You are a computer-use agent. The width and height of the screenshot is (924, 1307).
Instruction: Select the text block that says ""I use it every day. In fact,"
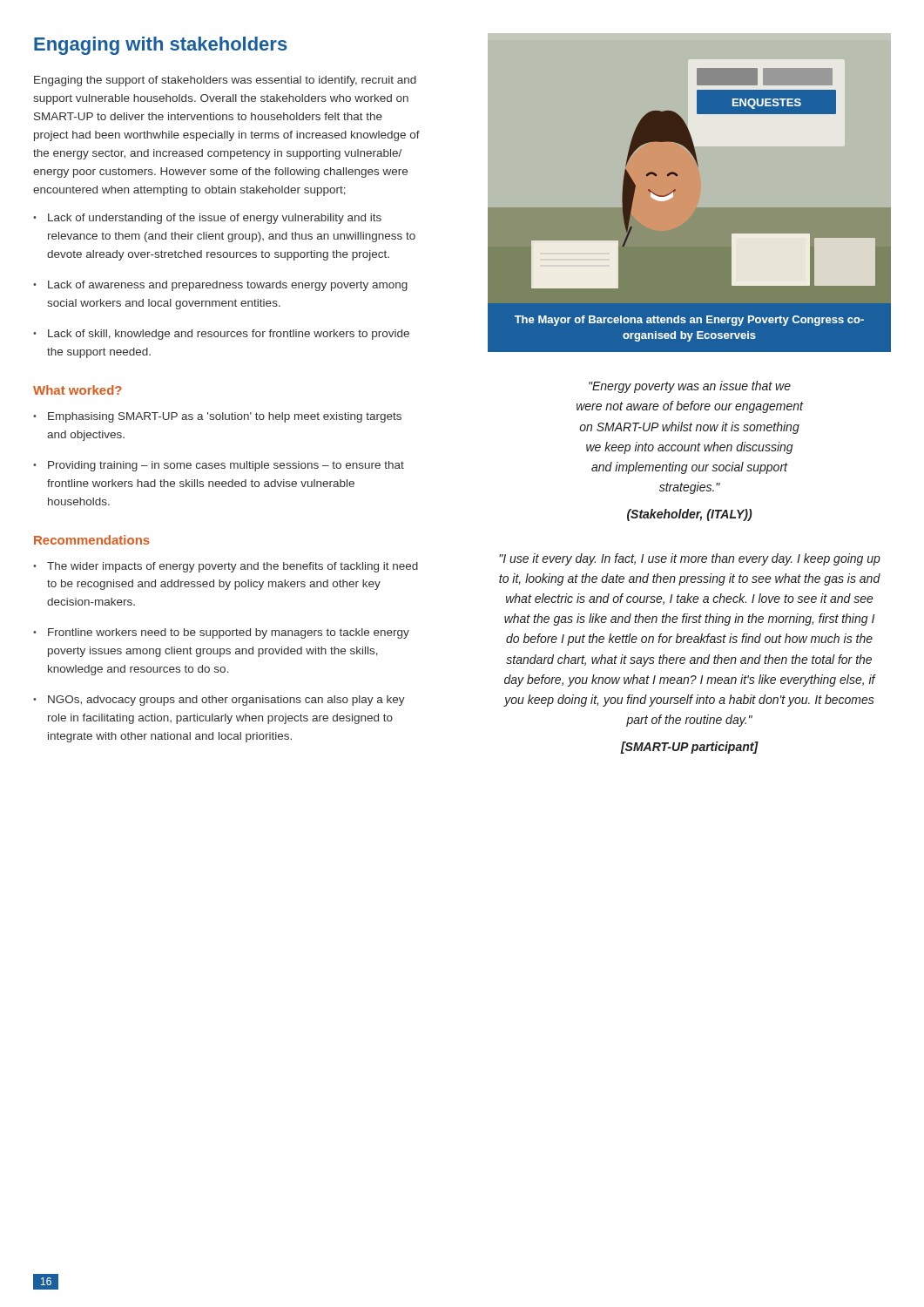tap(689, 653)
